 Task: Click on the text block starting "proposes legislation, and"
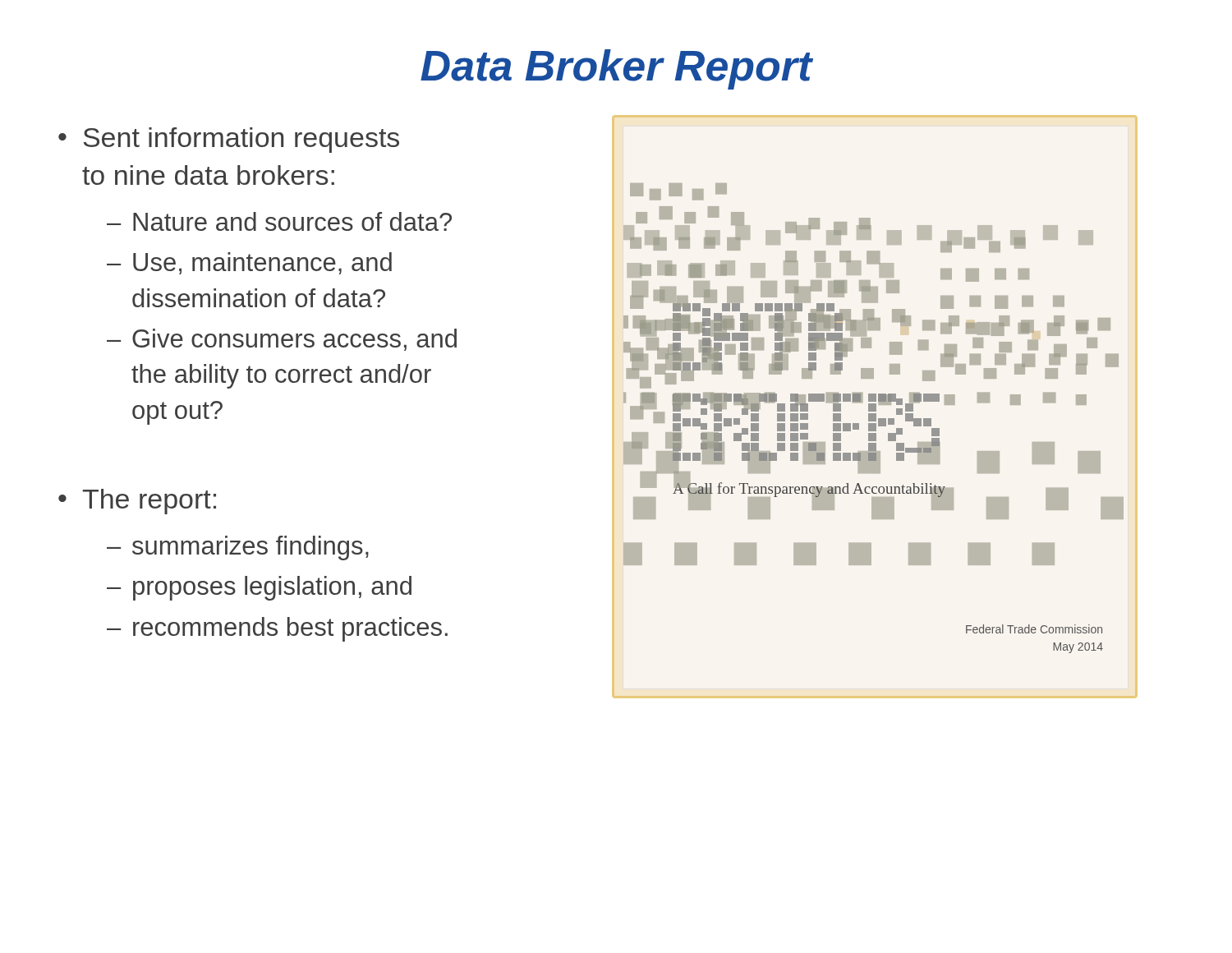point(272,587)
